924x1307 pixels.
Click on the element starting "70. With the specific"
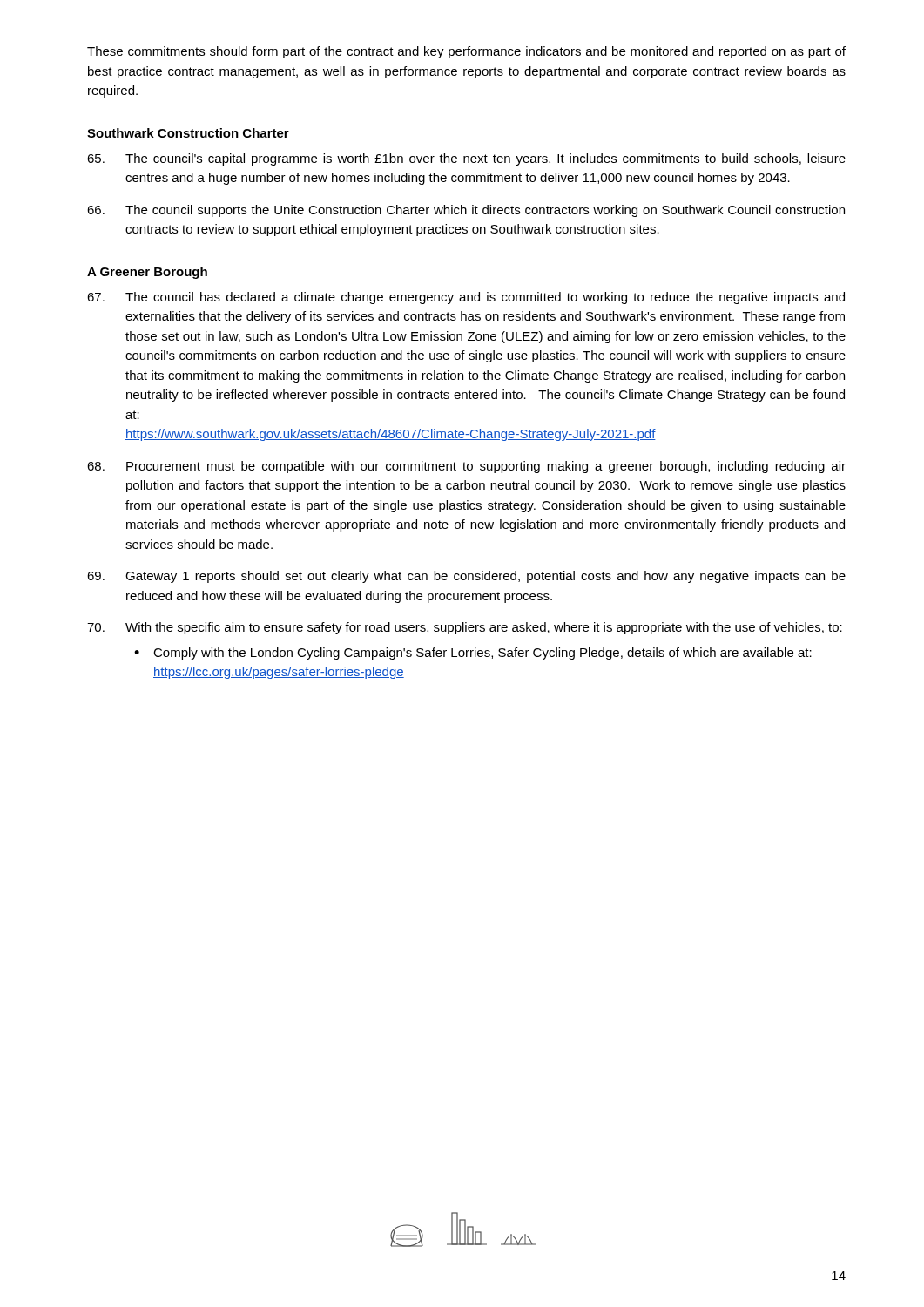pyautogui.click(x=466, y=652)
